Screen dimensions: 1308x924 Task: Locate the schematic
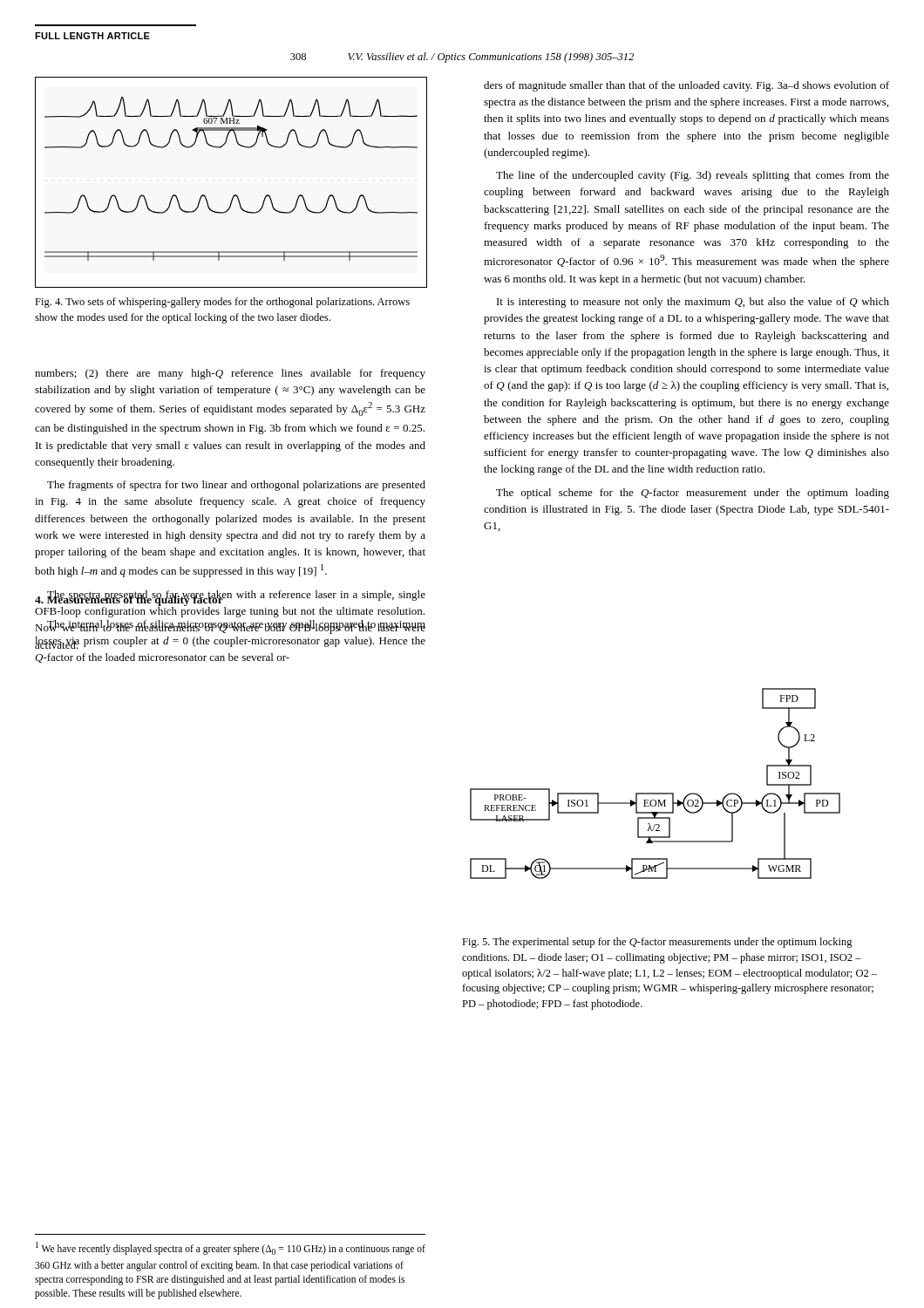(680, 802)
